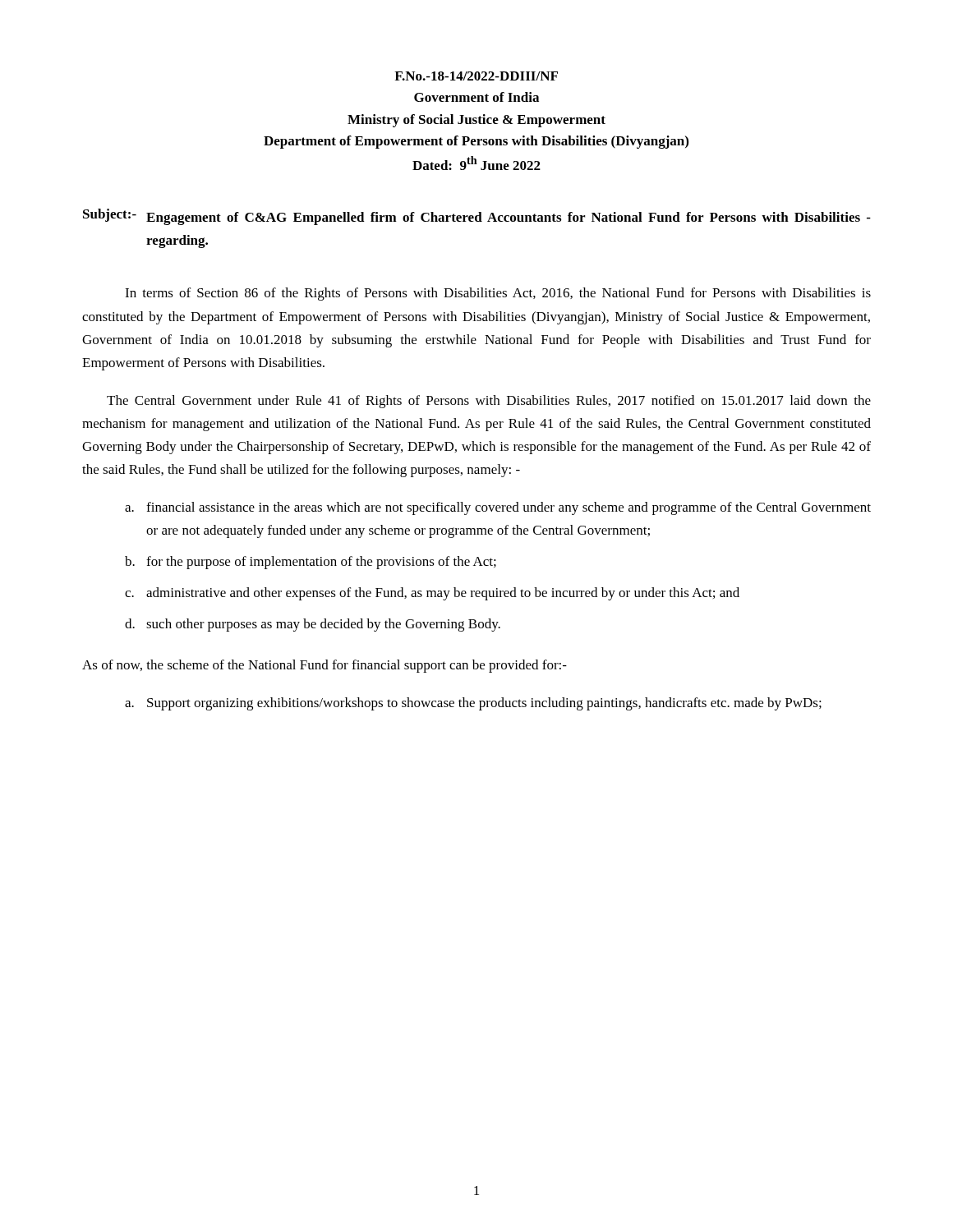Click the passage that begins "b. for the purpose of implementation of the"
Viewport: 953px width, 1232px height.
498,562
